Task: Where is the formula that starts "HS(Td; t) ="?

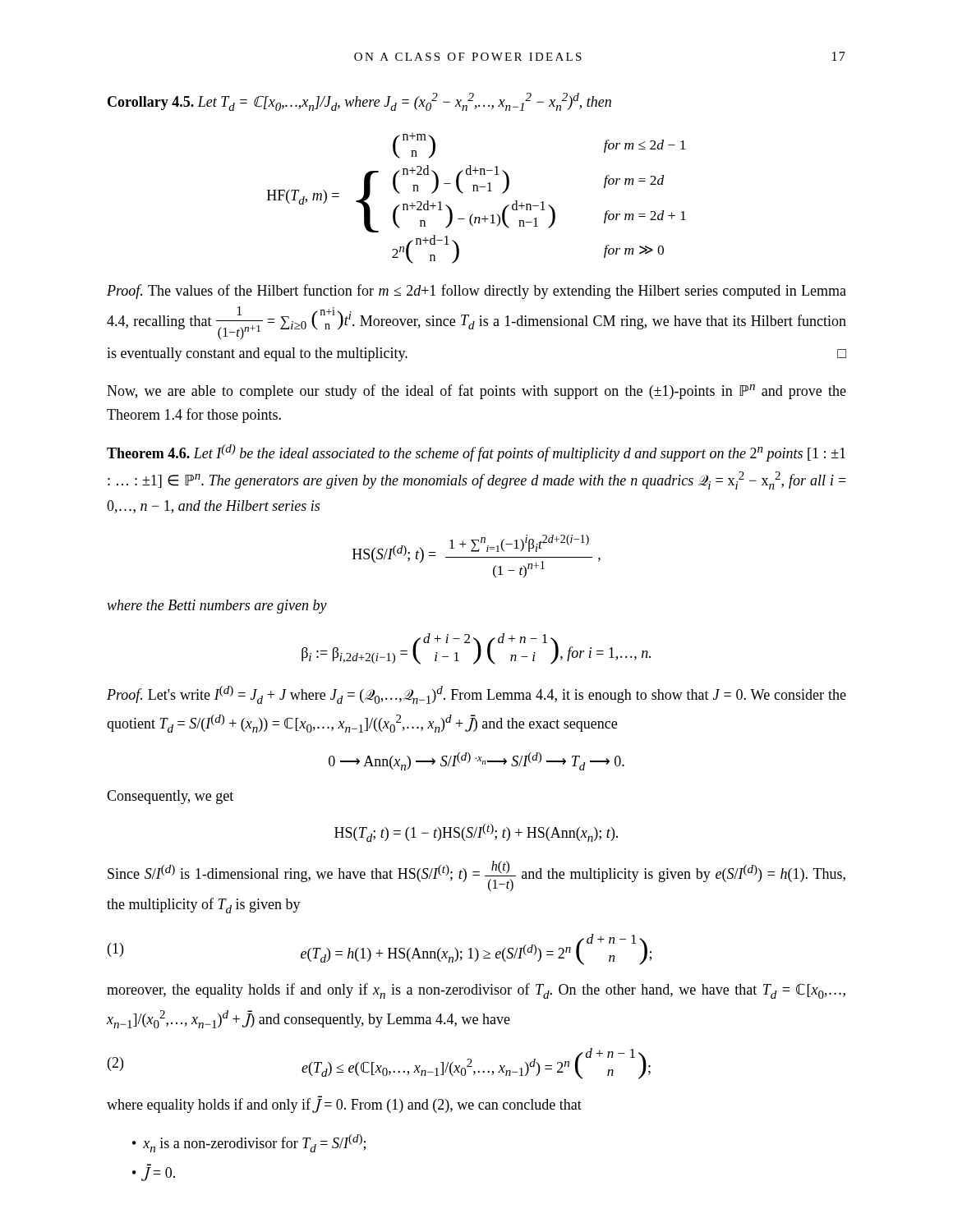Action: tap(476, 833)
